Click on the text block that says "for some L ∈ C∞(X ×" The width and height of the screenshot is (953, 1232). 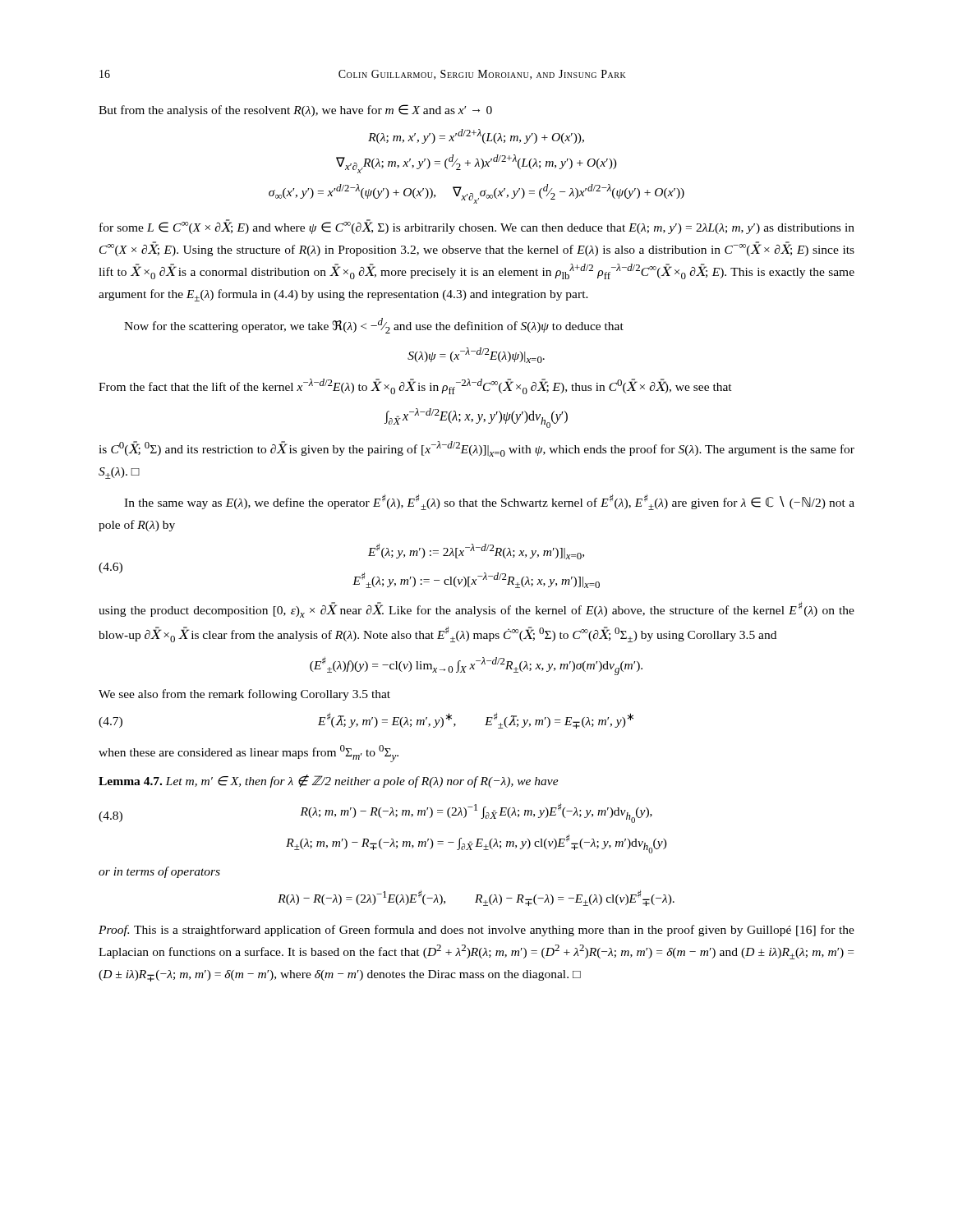(476, 261)
